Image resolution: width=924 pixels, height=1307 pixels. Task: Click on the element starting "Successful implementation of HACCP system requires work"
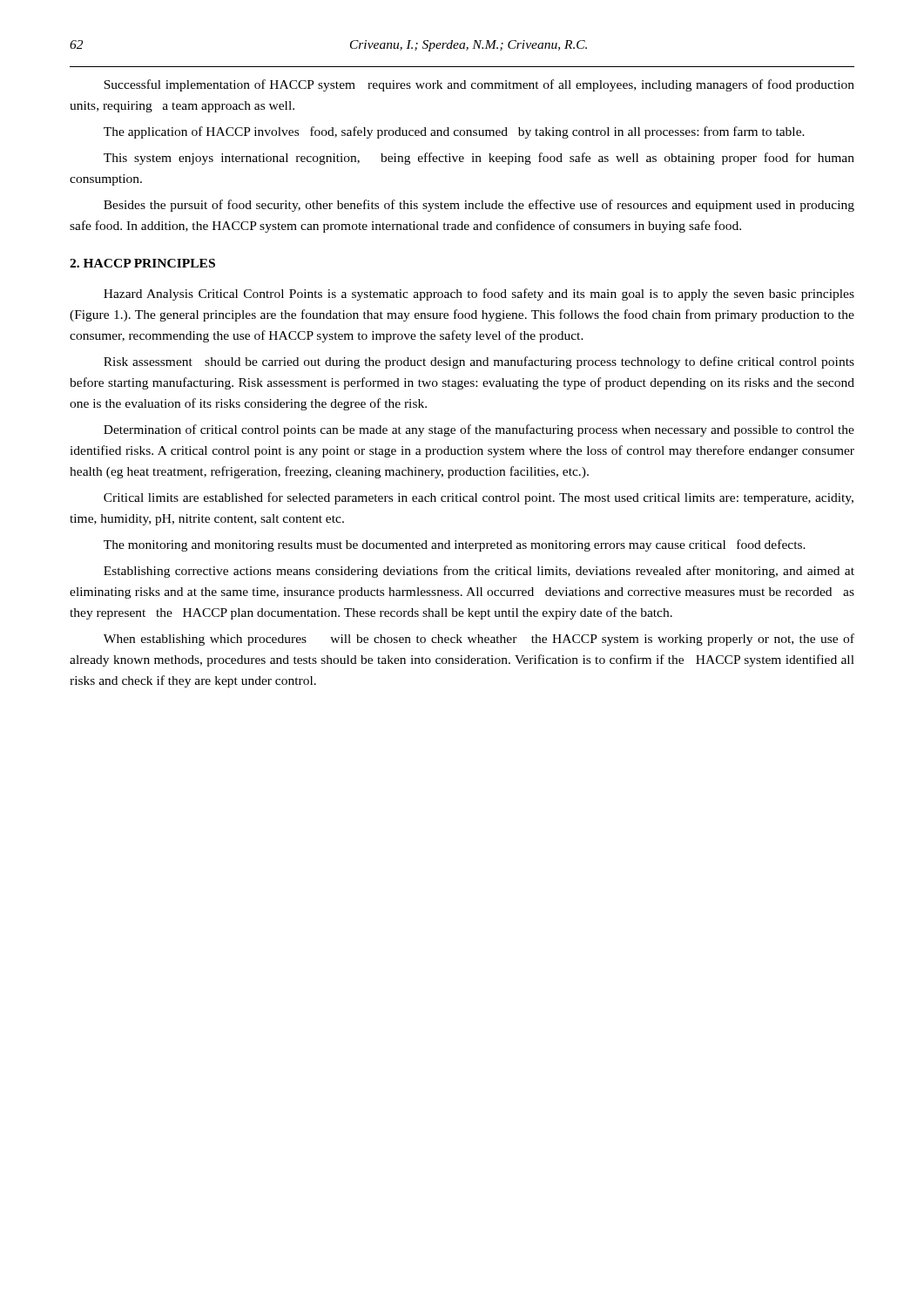tap(462, 95)
